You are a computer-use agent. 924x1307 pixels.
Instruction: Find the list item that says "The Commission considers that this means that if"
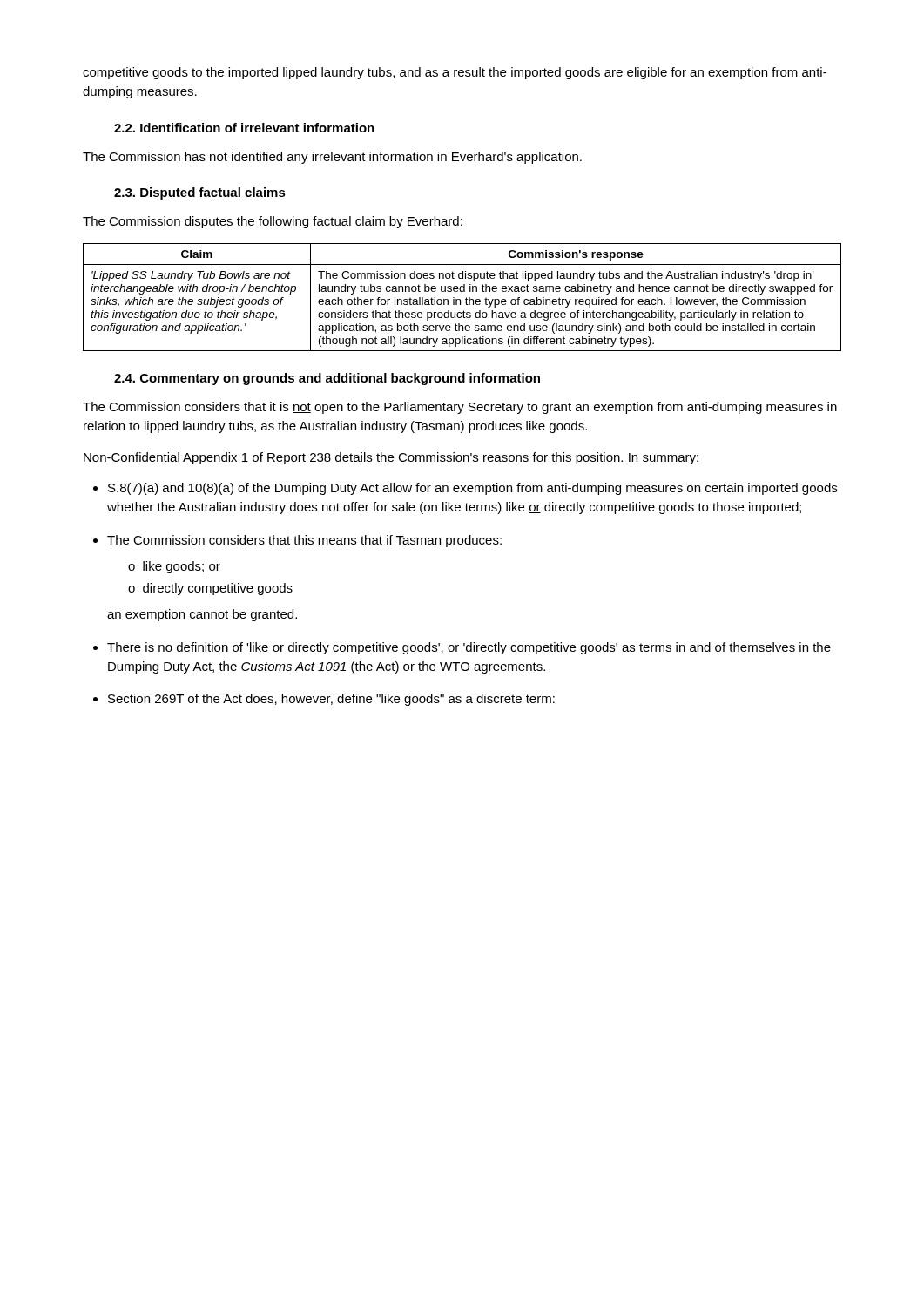click(x=304, y=541)
